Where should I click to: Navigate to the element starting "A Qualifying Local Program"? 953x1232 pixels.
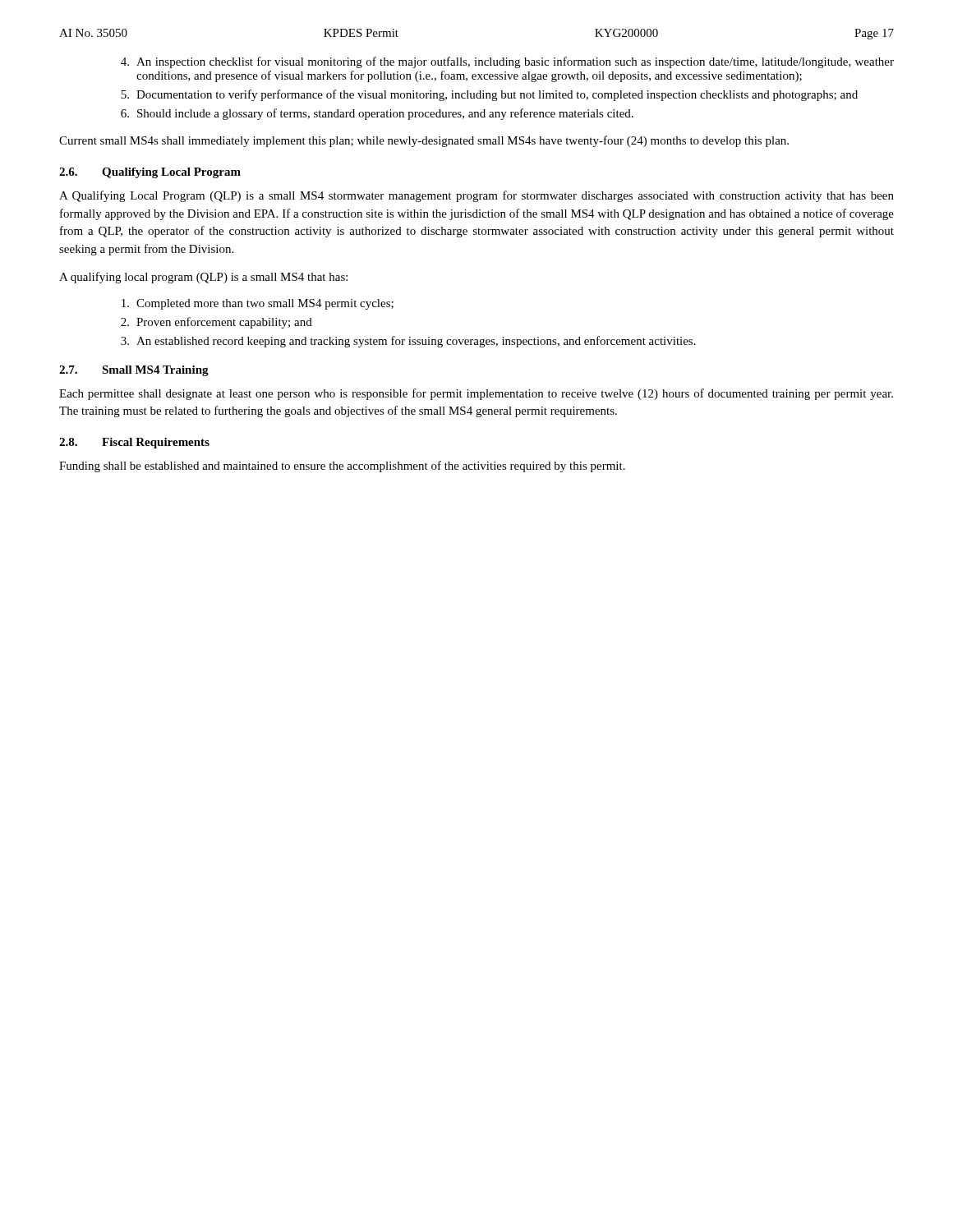pyautogui.click(x=476, y=222)
